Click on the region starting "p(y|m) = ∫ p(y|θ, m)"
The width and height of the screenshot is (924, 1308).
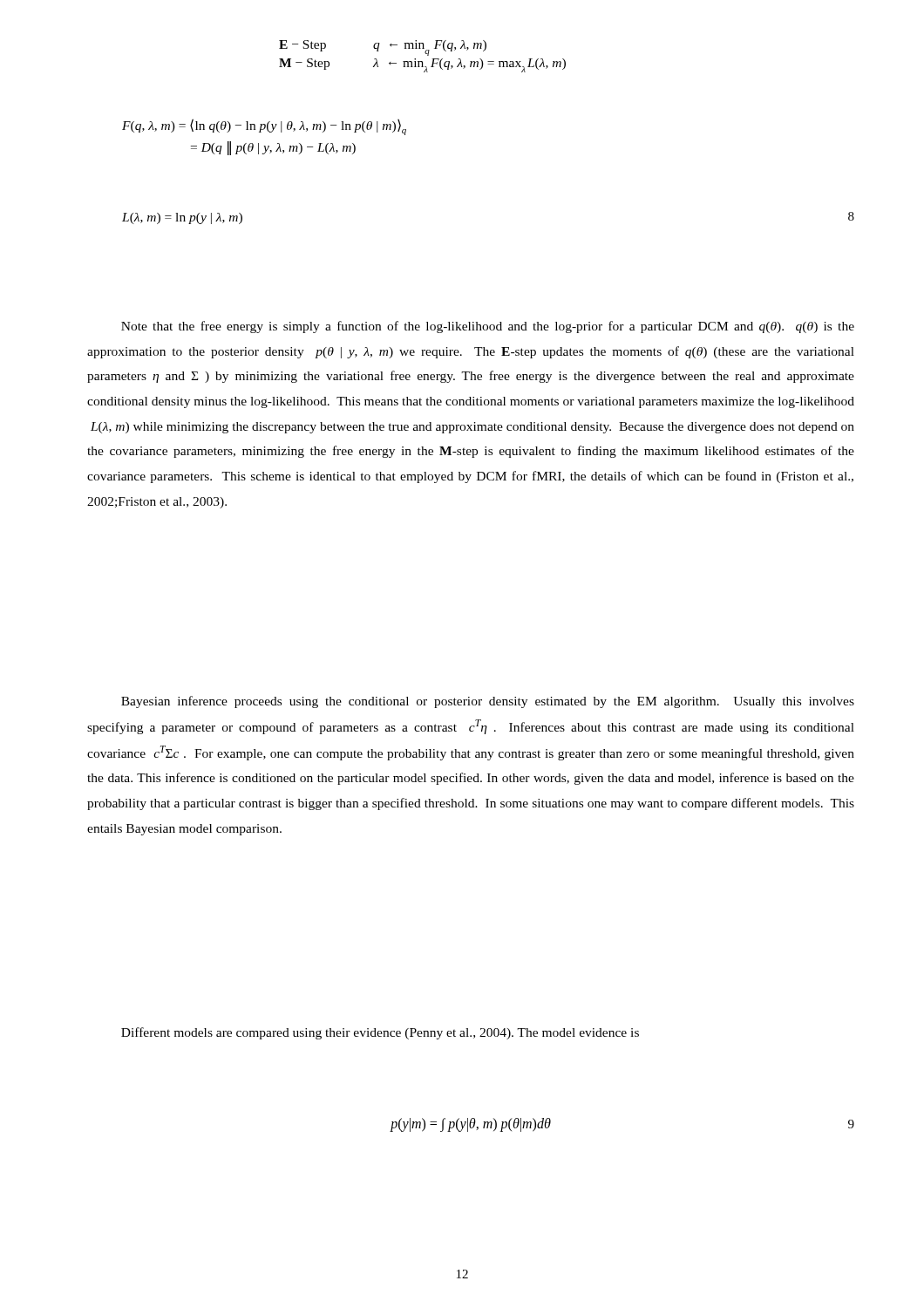click(x=471, y=1124)
